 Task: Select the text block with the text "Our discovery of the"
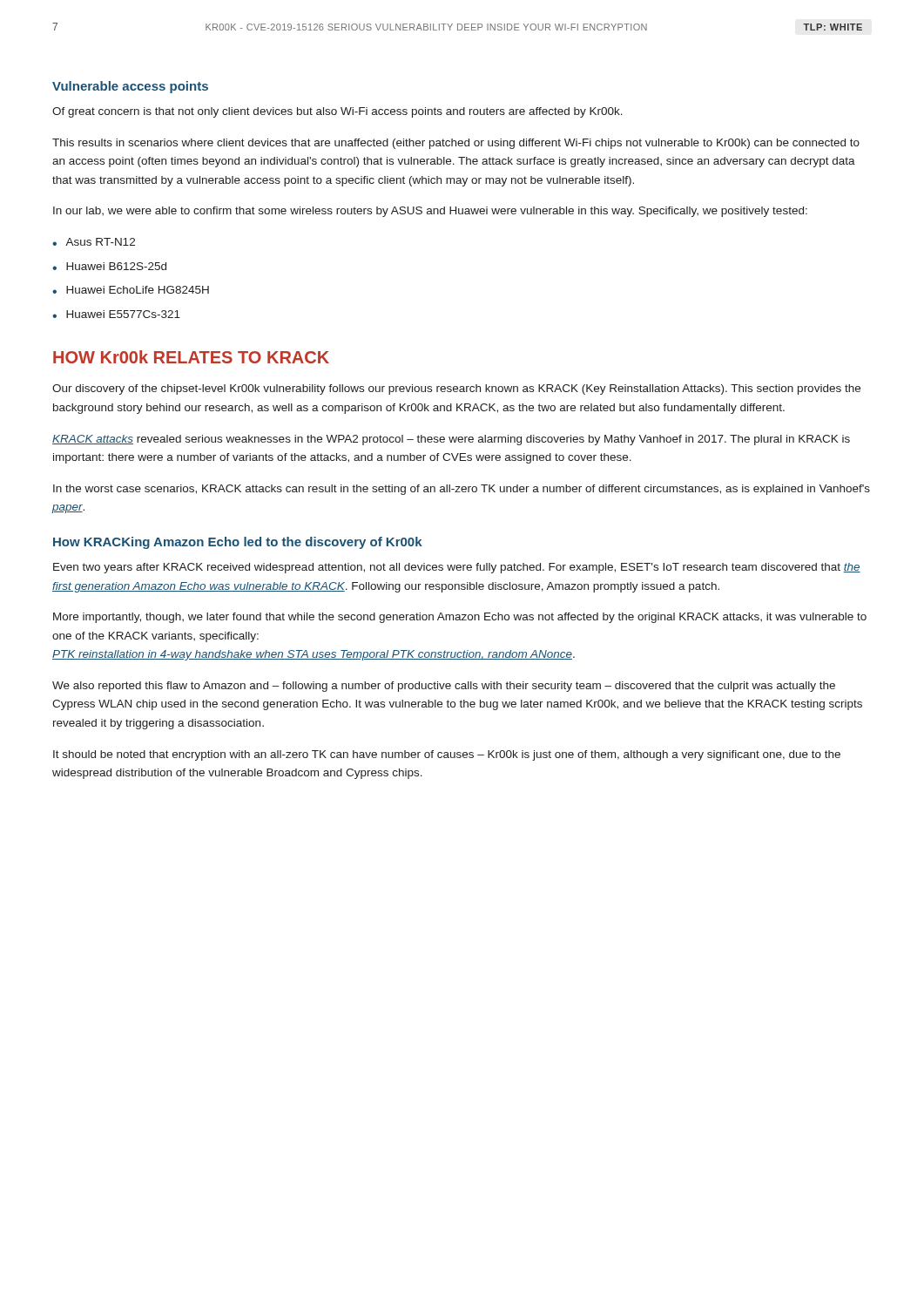[457, 398]
